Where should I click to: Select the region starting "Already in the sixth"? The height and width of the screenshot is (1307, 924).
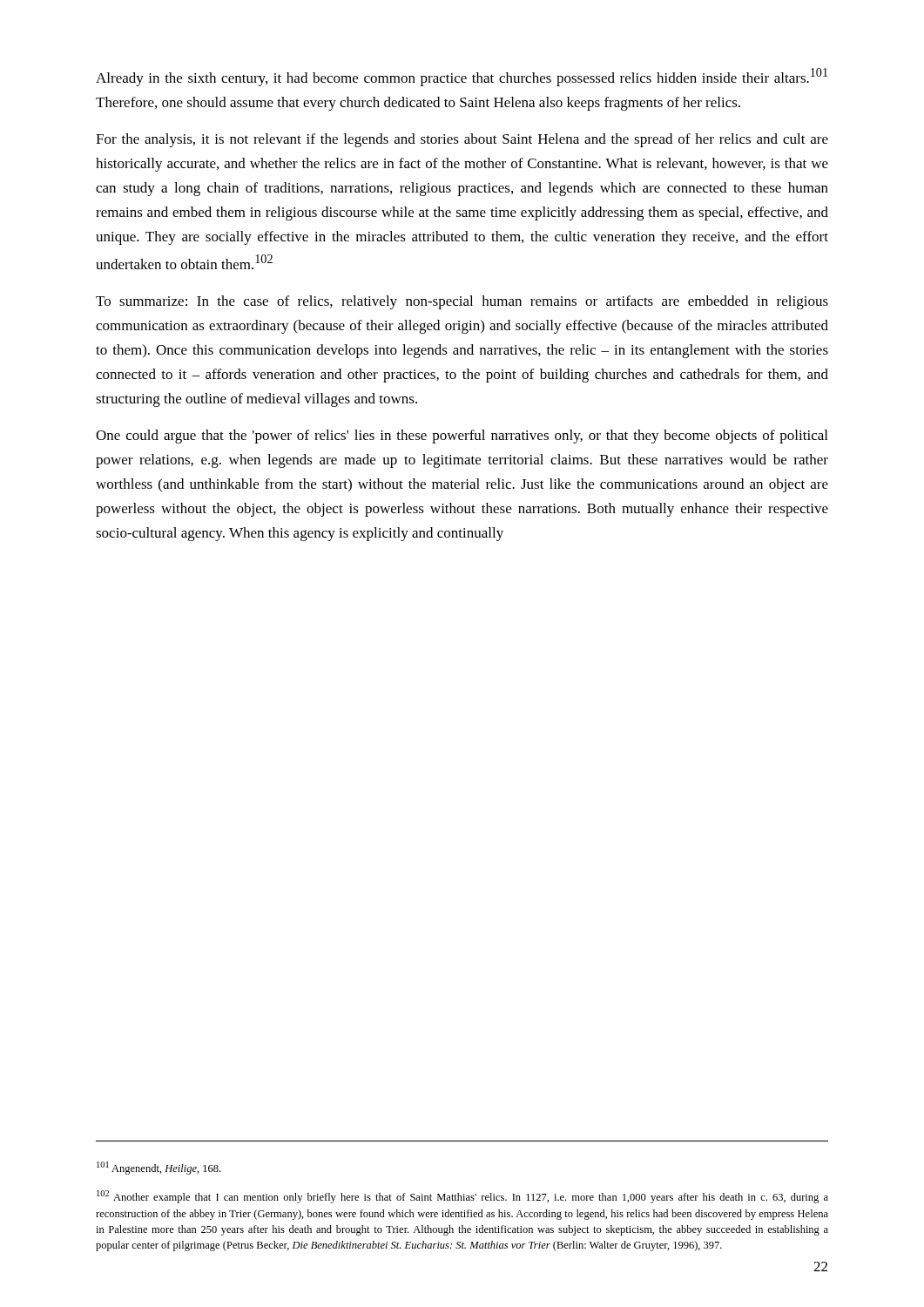462,89
